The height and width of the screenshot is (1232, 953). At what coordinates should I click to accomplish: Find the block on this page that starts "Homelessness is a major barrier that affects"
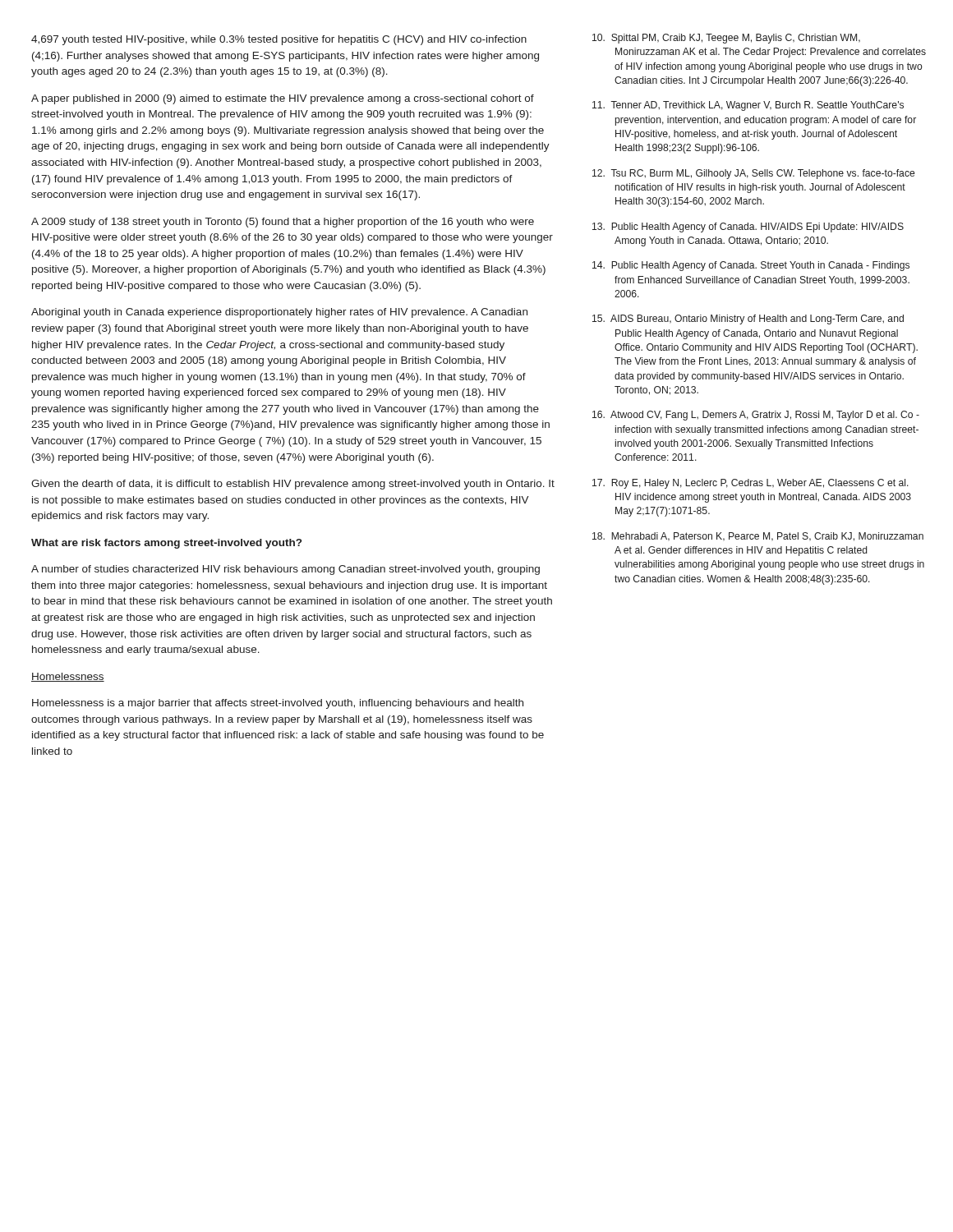point(294,727)
